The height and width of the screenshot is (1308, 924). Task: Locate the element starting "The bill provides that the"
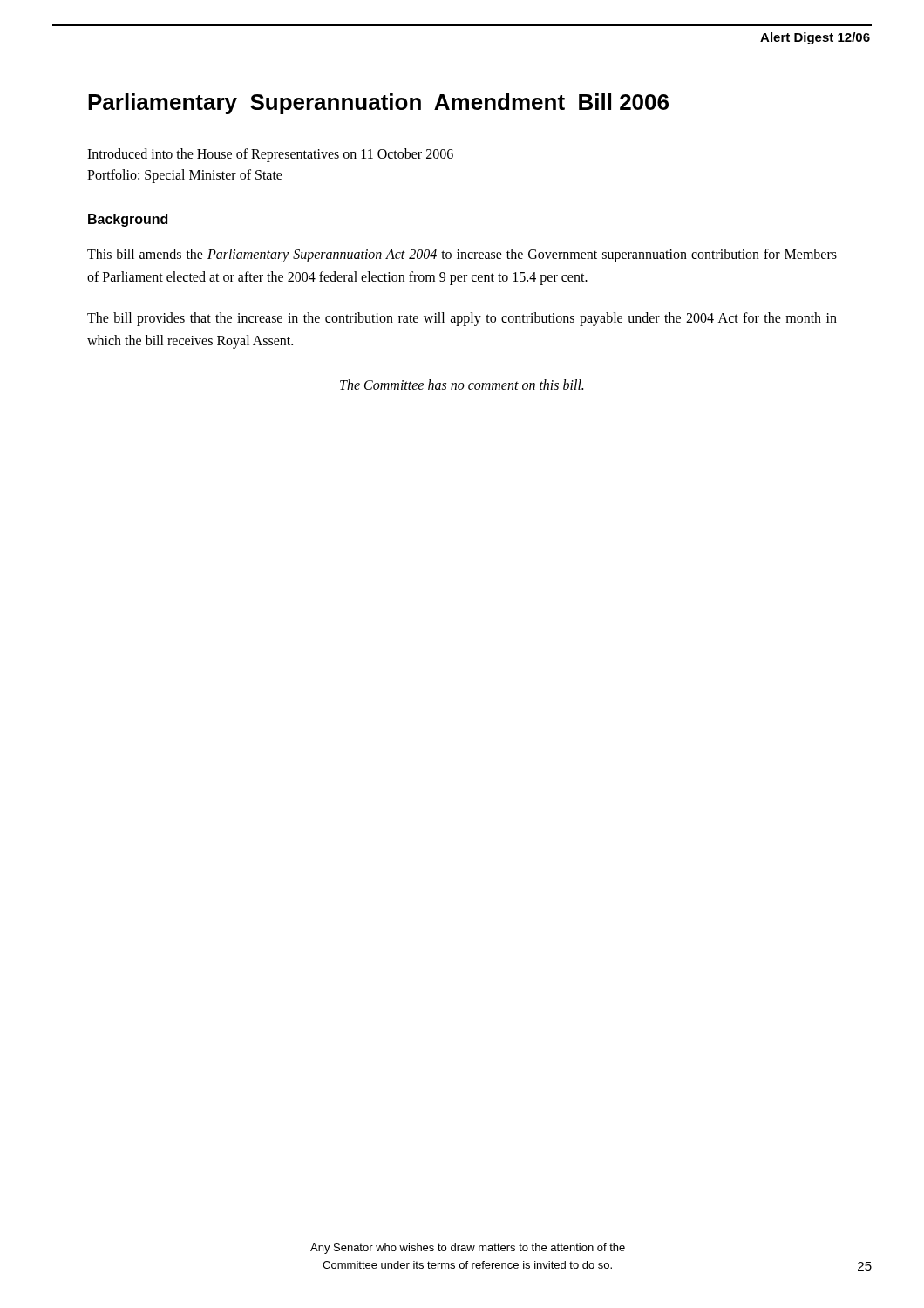[x=462, y=329]
